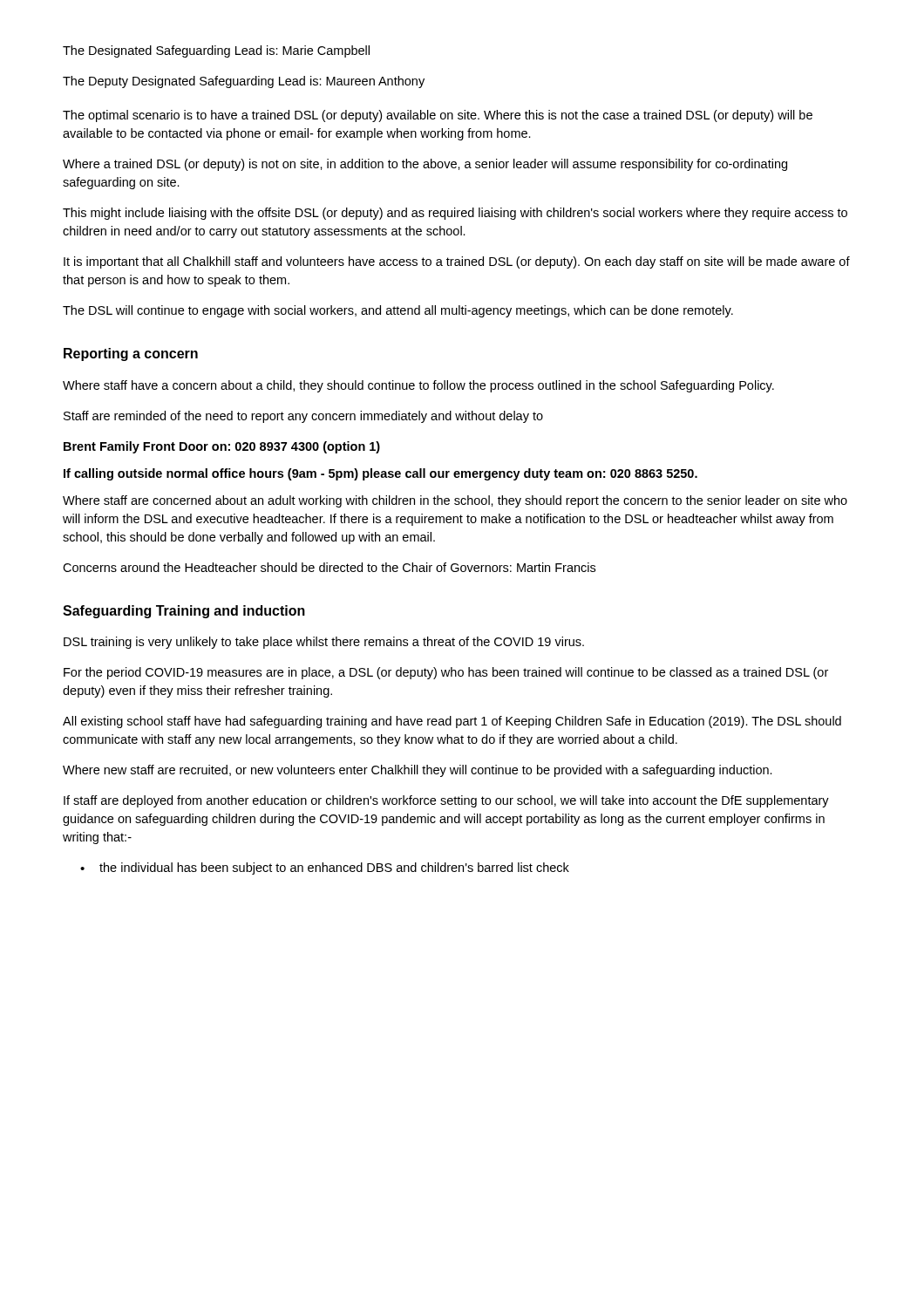This screenshot has height=1308, width=924.
Task: Navigate to the text starting "Concerns around the Headteacher should be directed to"
Action: (329, 567)
